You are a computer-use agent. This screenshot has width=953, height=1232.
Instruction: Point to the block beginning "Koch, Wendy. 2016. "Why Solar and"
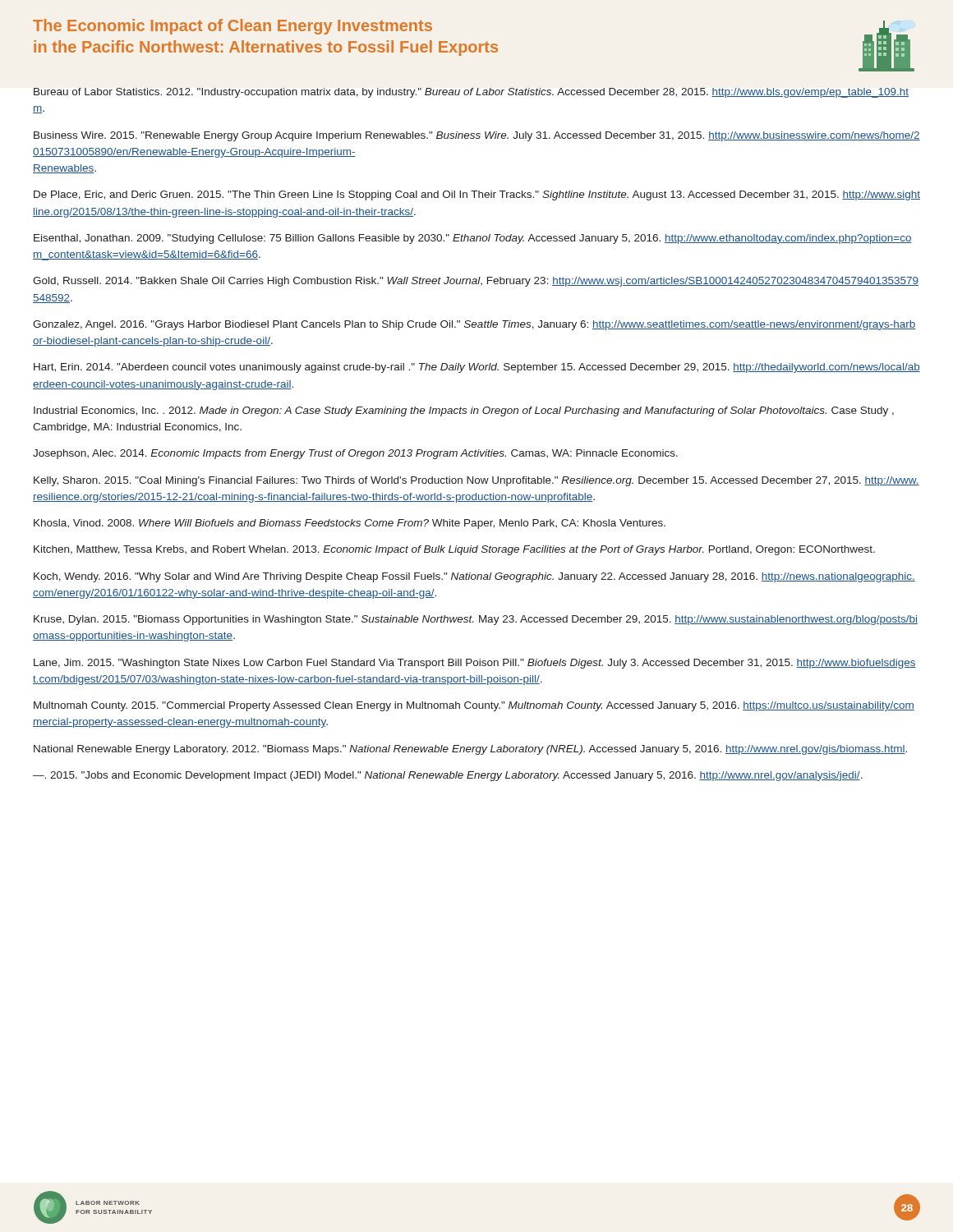[474, 584]
